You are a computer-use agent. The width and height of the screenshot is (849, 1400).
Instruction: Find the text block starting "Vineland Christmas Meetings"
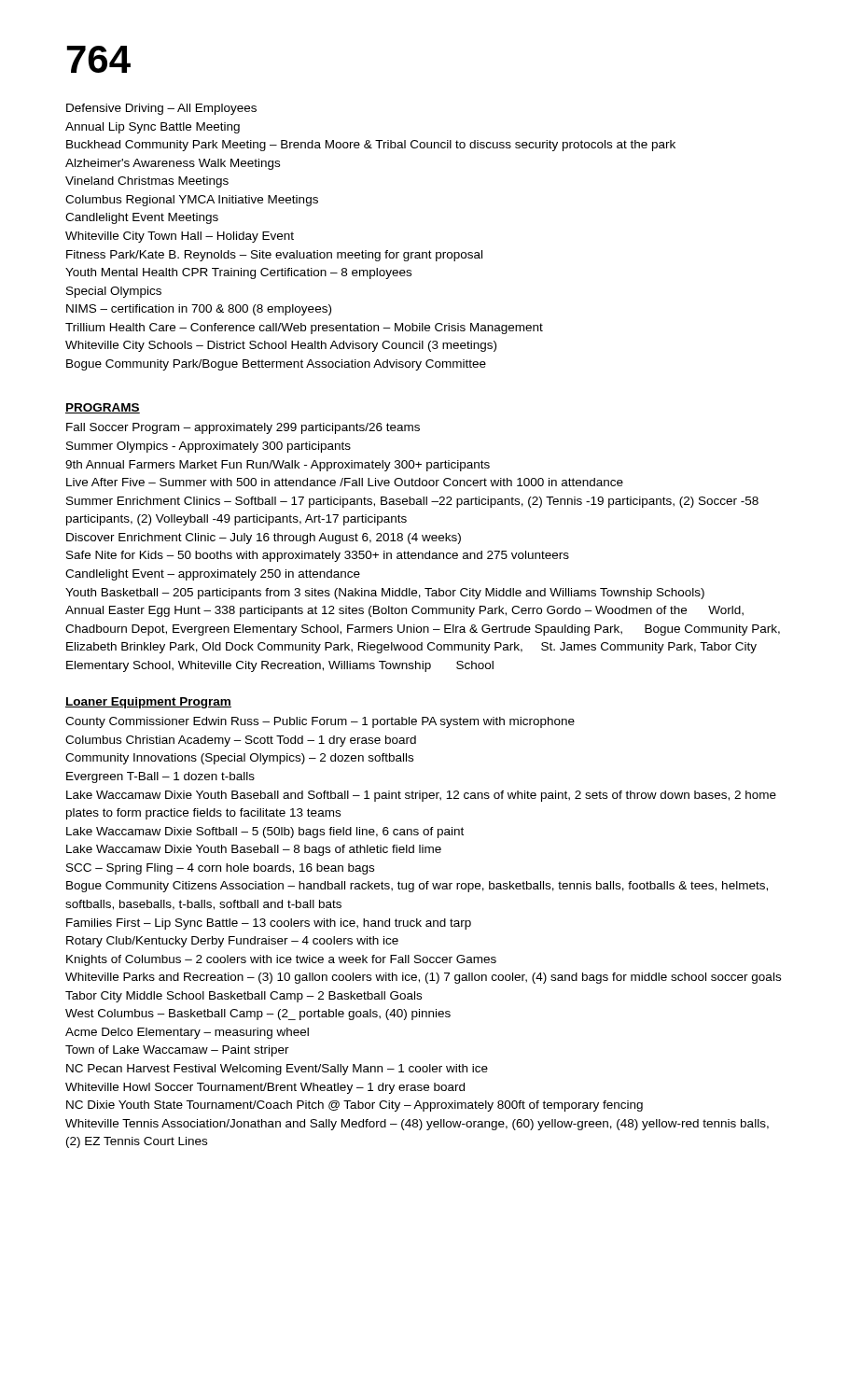[x=147, y=181]
